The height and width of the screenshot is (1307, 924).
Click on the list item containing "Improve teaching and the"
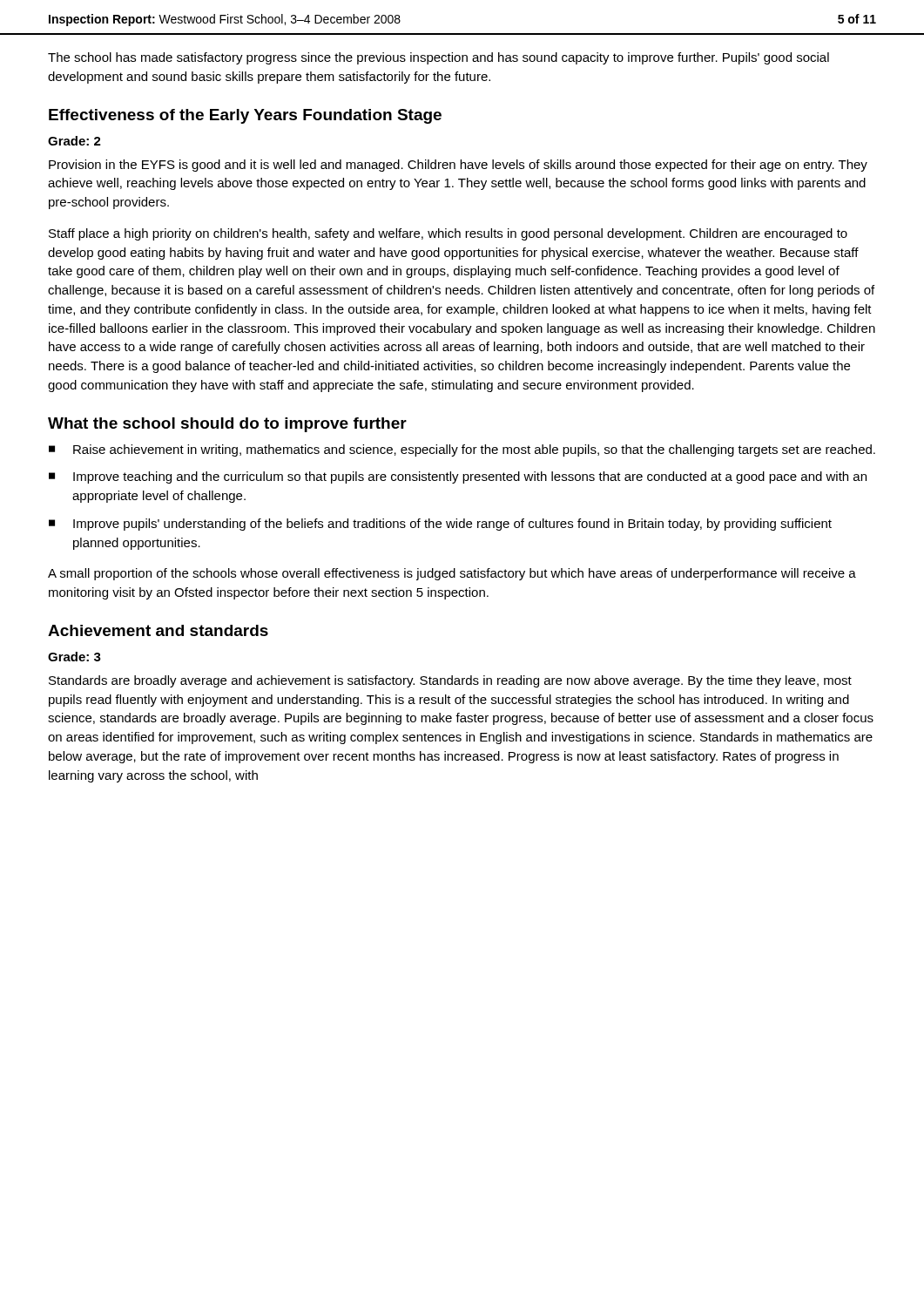[470, 486]
